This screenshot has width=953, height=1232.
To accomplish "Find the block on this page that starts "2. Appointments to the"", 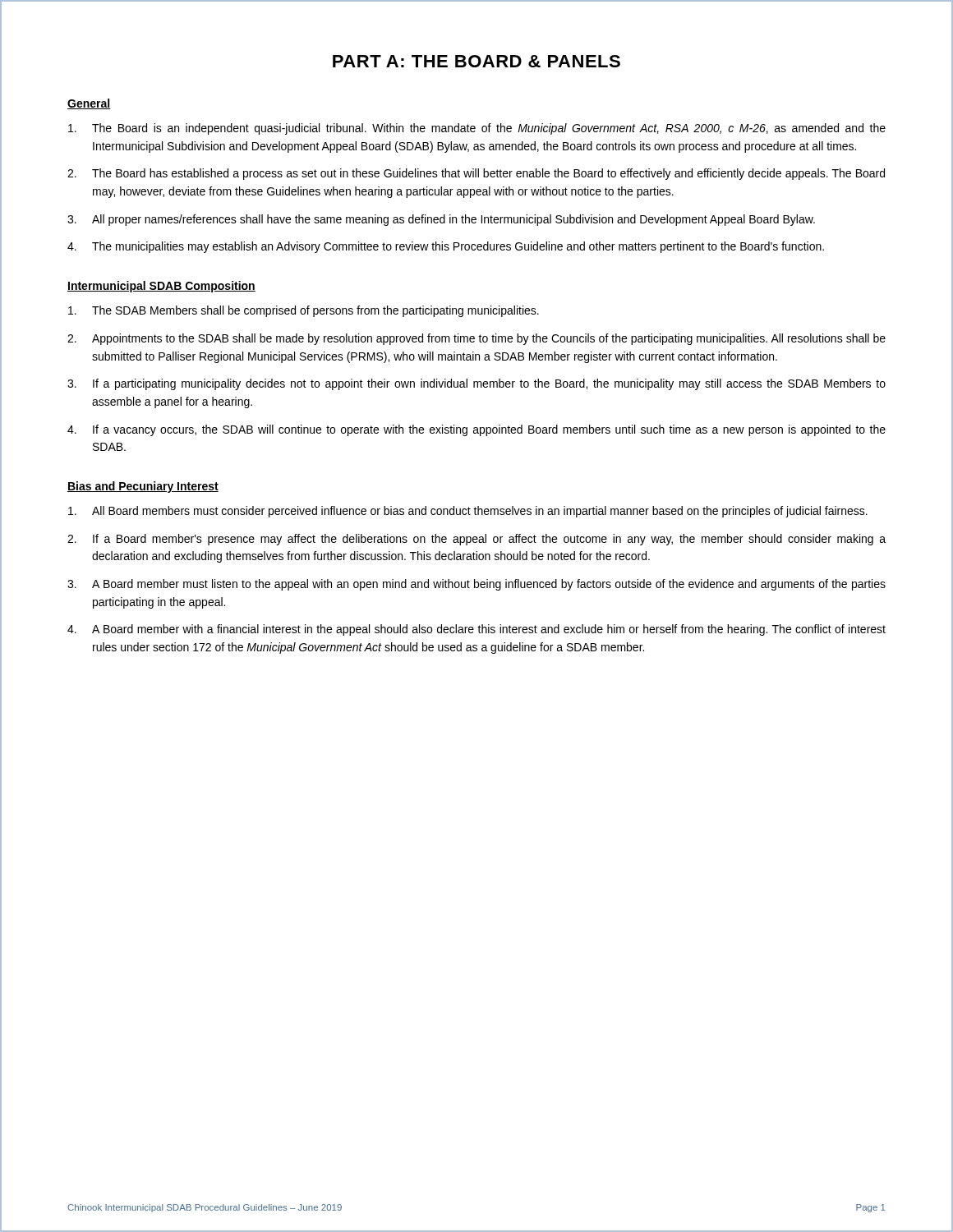I will click(x=476, y=348).
